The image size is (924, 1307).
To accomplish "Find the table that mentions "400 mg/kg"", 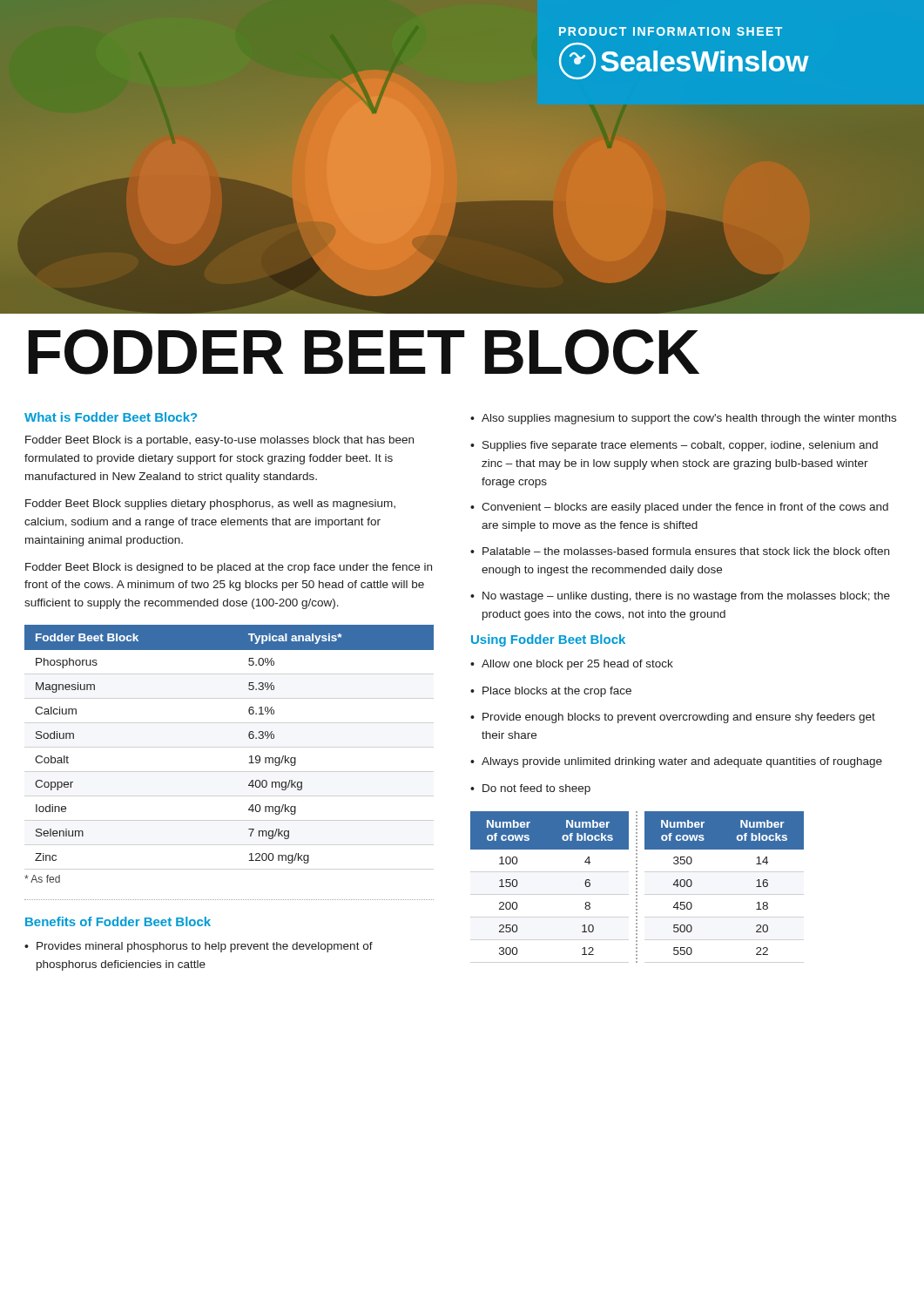I will coord(229,747).
